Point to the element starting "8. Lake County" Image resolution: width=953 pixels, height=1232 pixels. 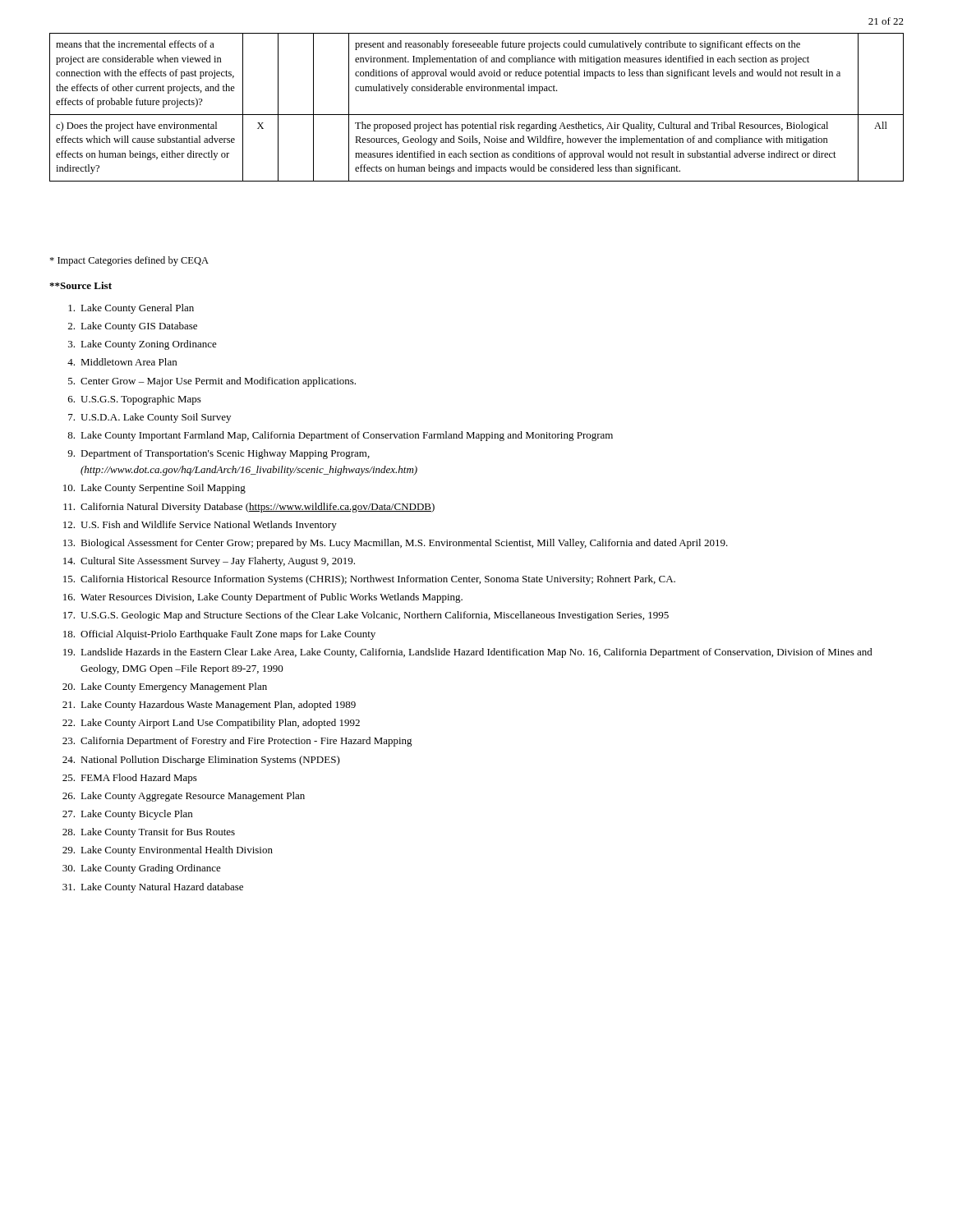tap(476, 435)
